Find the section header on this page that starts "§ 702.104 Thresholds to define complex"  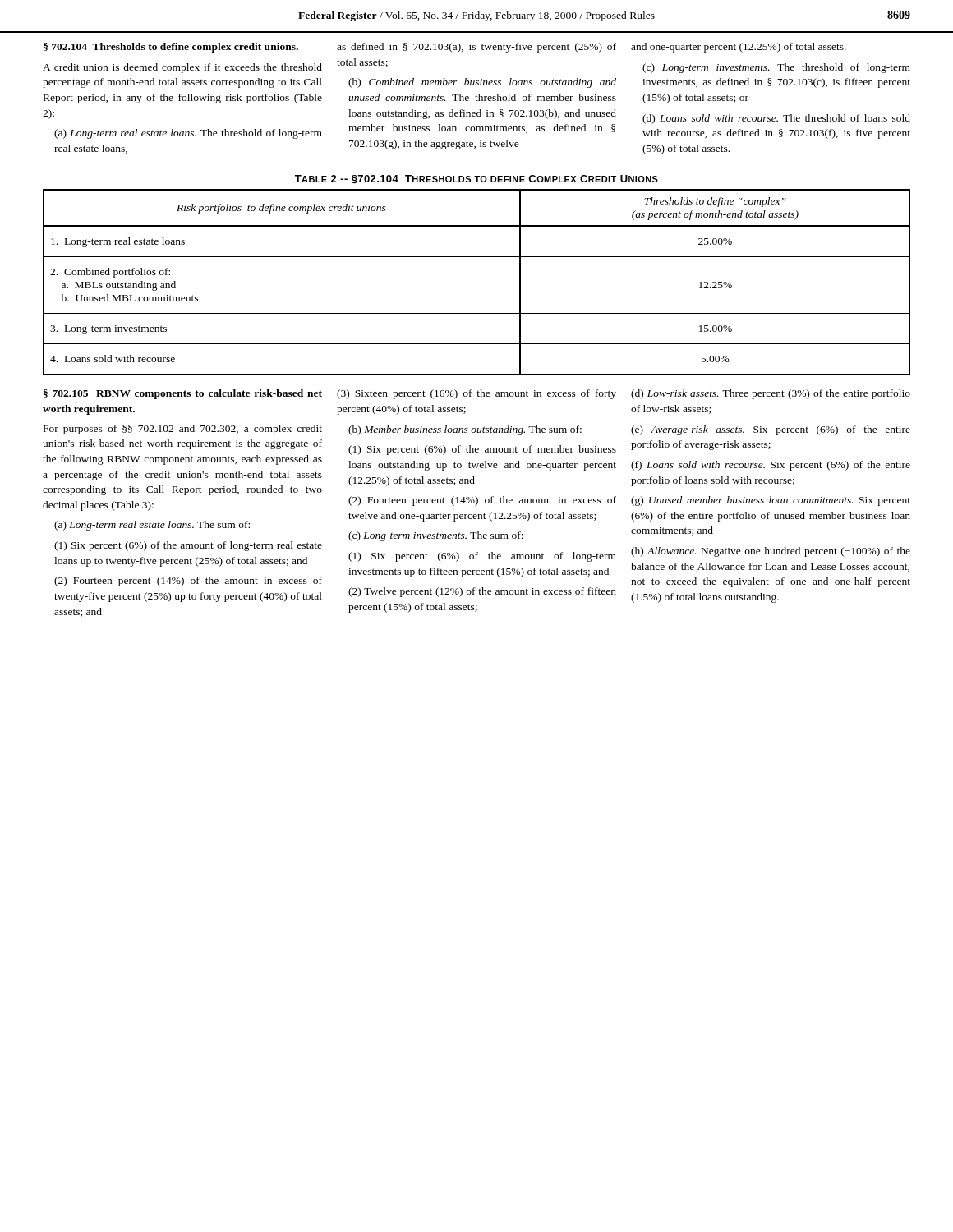171,47
